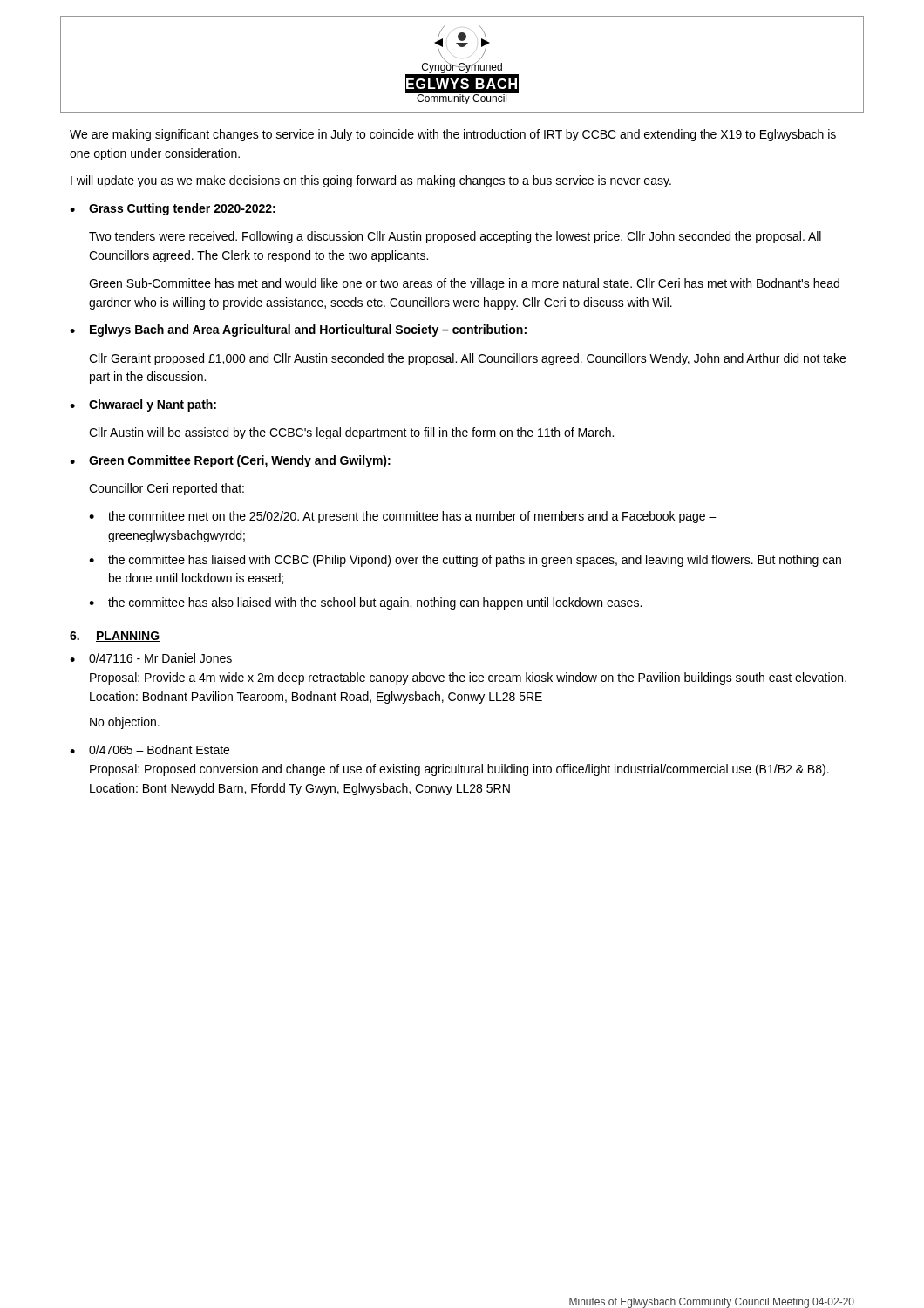Click the passage that begins "Two tenders were received."
This screenshot has width=924, height=1308.
point(455,246)
